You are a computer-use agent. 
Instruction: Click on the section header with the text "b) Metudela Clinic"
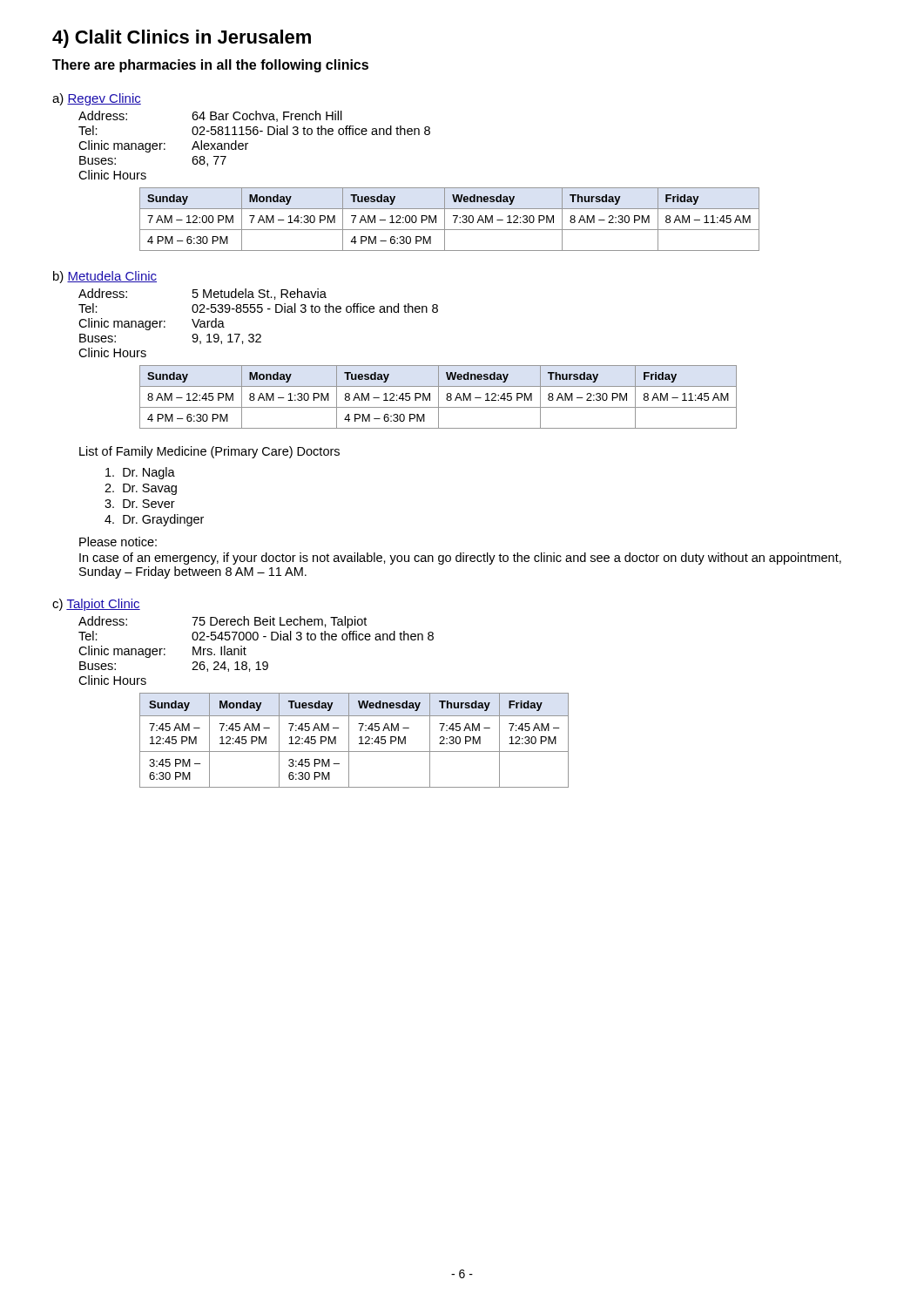105,276
